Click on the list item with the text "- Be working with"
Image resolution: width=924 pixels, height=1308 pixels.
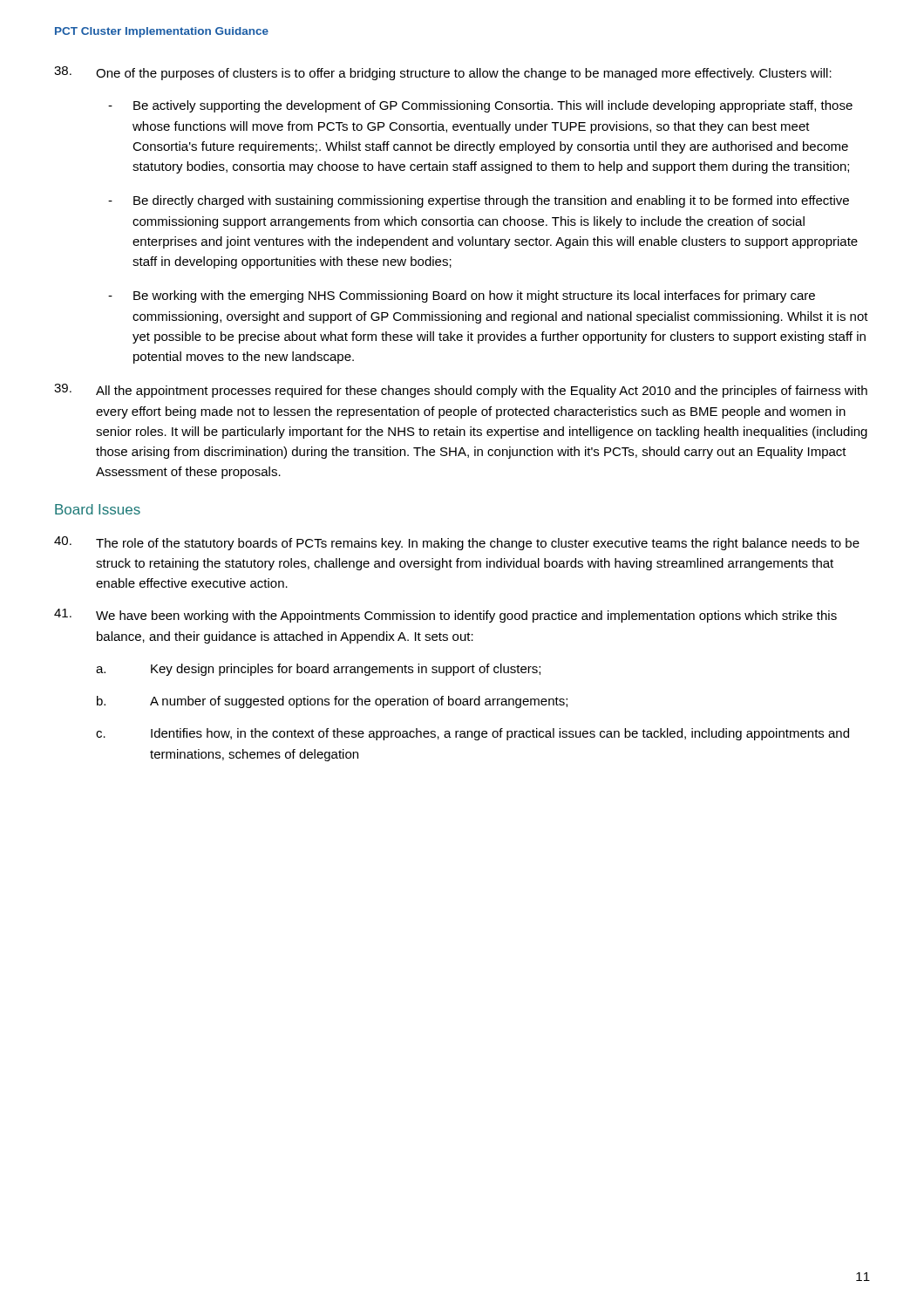click(x=489, y=326)
